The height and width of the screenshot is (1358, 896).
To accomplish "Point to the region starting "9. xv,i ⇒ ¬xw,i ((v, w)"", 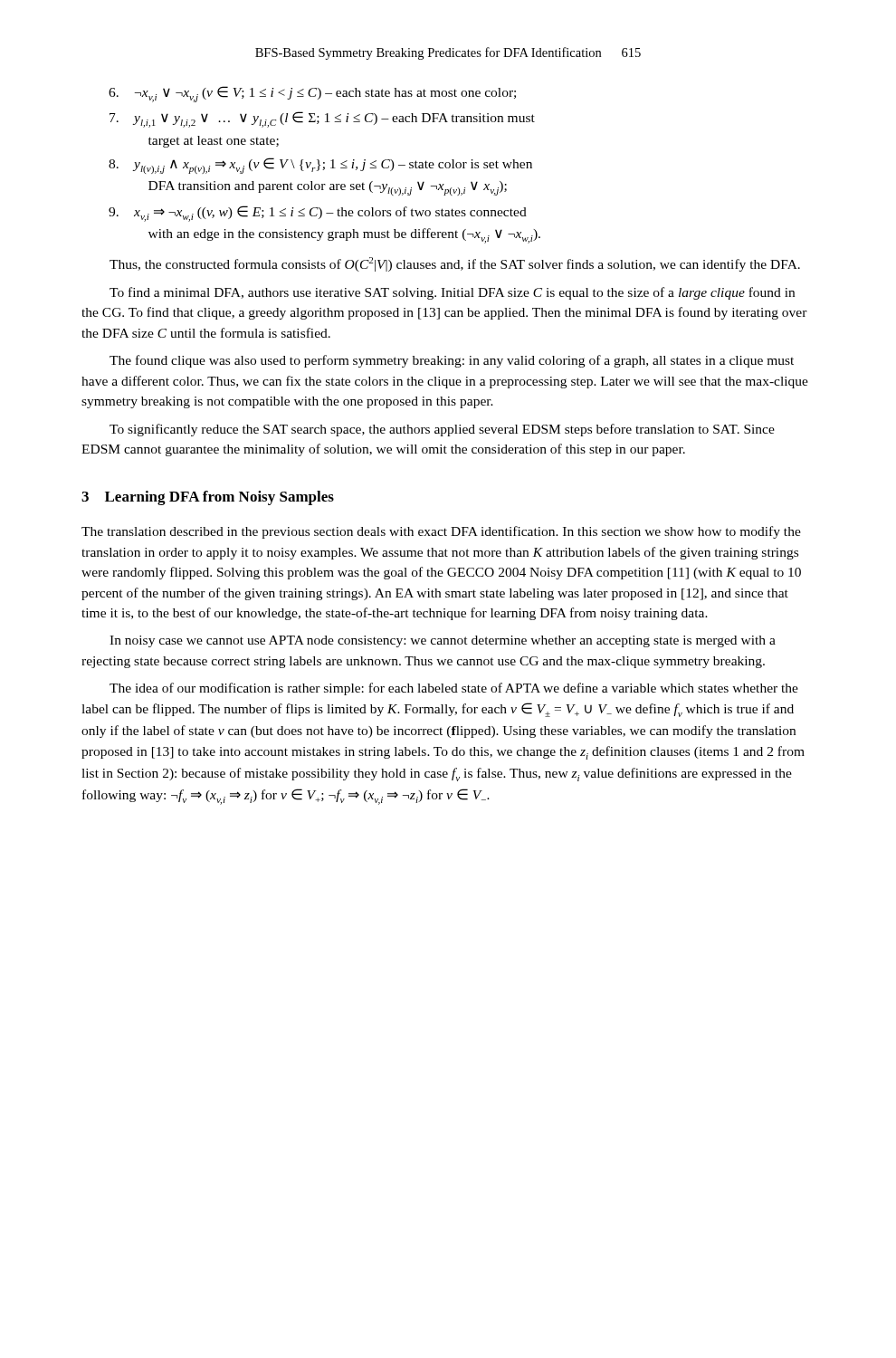I will pos(462,223).
